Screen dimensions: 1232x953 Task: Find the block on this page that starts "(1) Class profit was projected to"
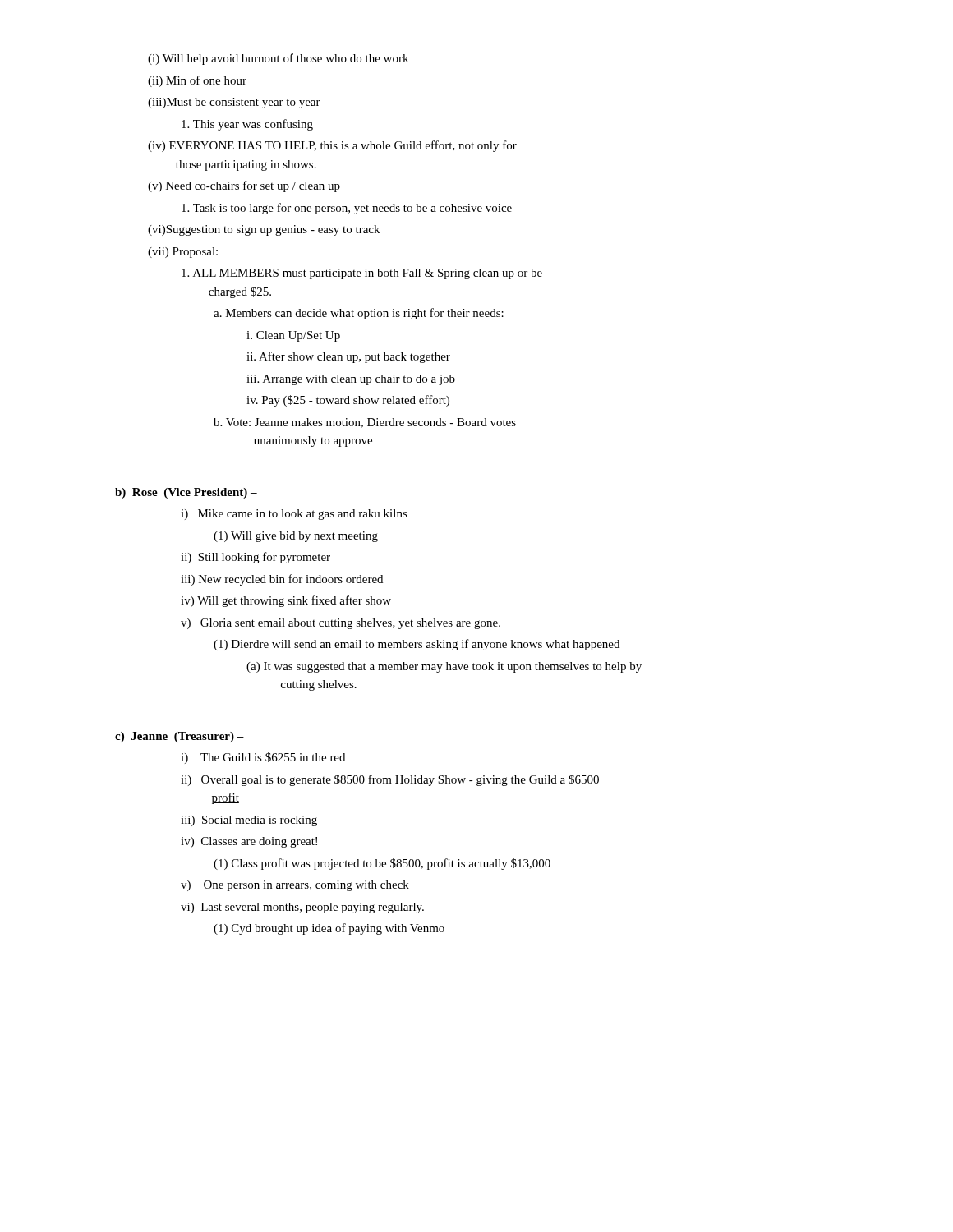382,863
